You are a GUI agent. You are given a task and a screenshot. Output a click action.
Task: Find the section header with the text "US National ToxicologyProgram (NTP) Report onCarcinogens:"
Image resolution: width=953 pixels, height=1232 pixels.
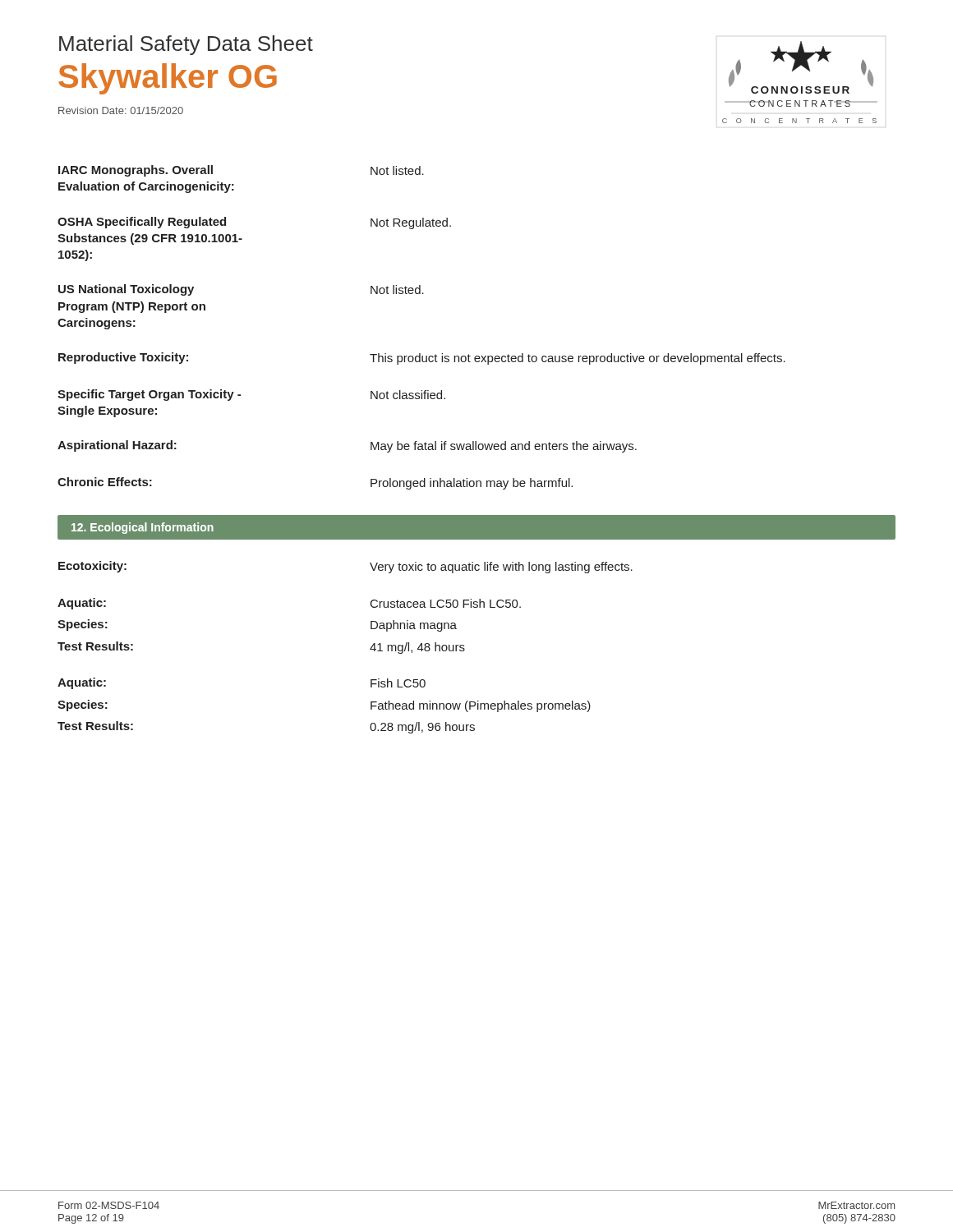(x=132, y=306)
